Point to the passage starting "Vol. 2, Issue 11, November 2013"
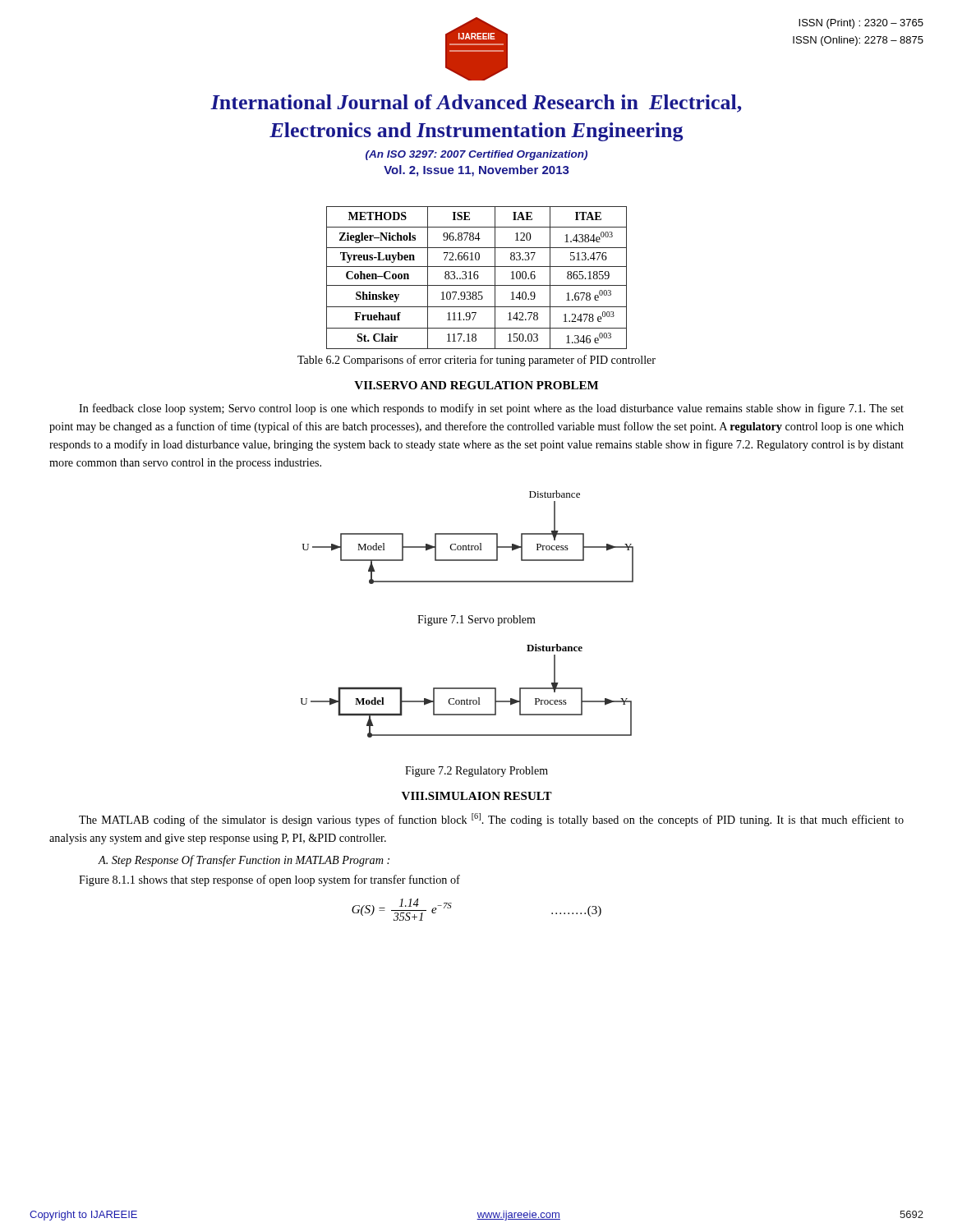 pos(476,169)
